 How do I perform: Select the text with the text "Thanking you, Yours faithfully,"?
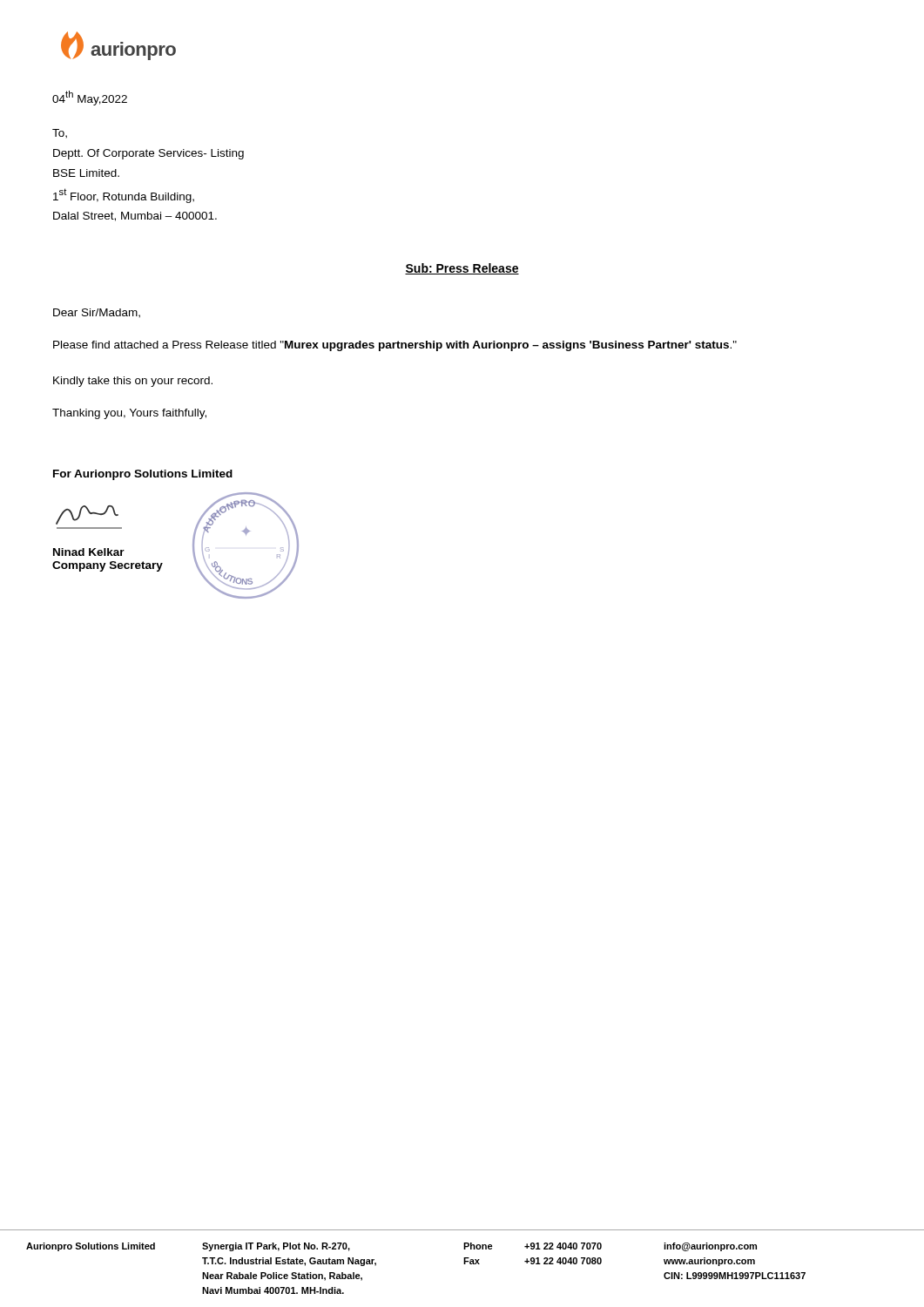(130, 412)
